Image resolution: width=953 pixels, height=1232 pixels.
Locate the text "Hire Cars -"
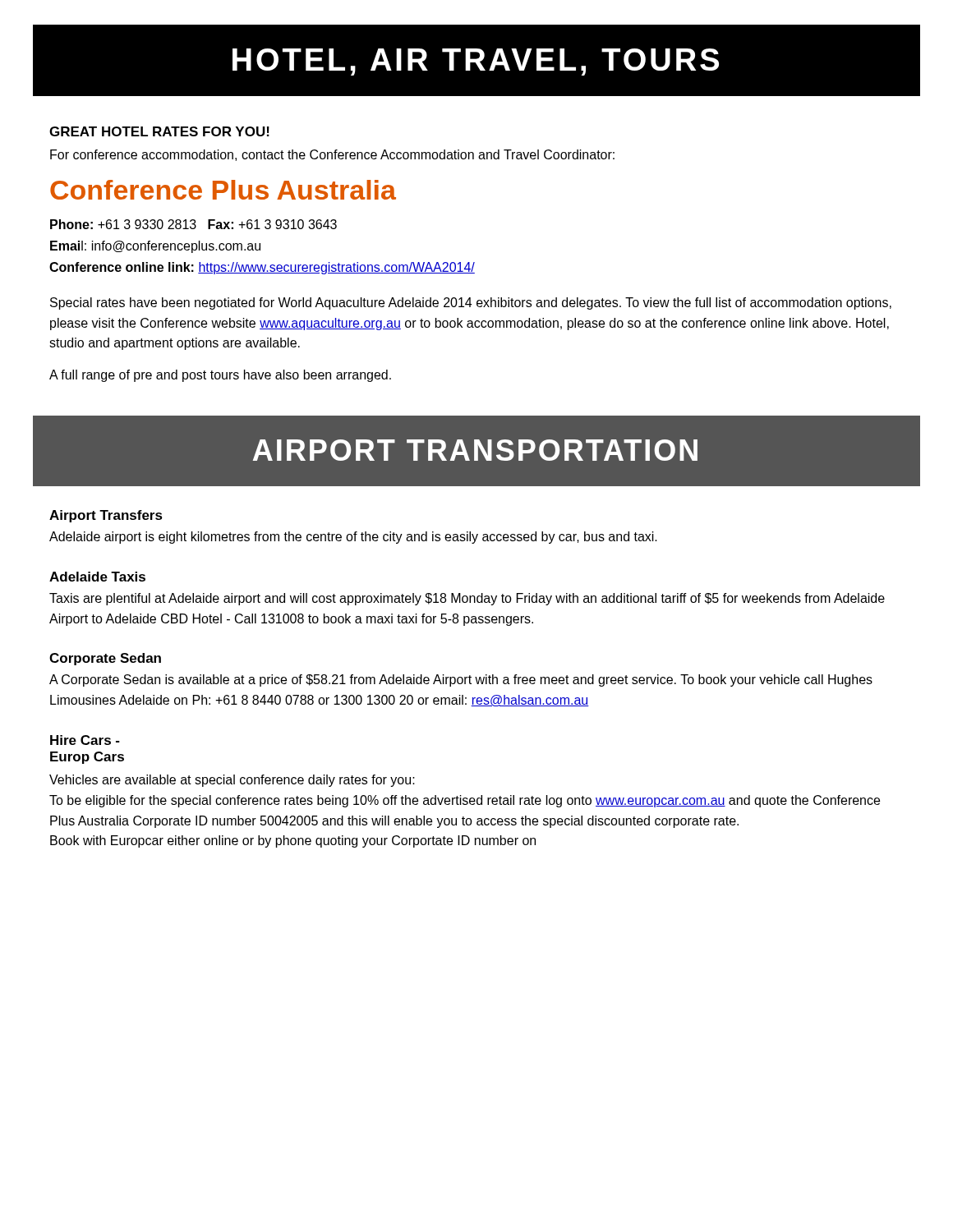(x=85, y=740)
